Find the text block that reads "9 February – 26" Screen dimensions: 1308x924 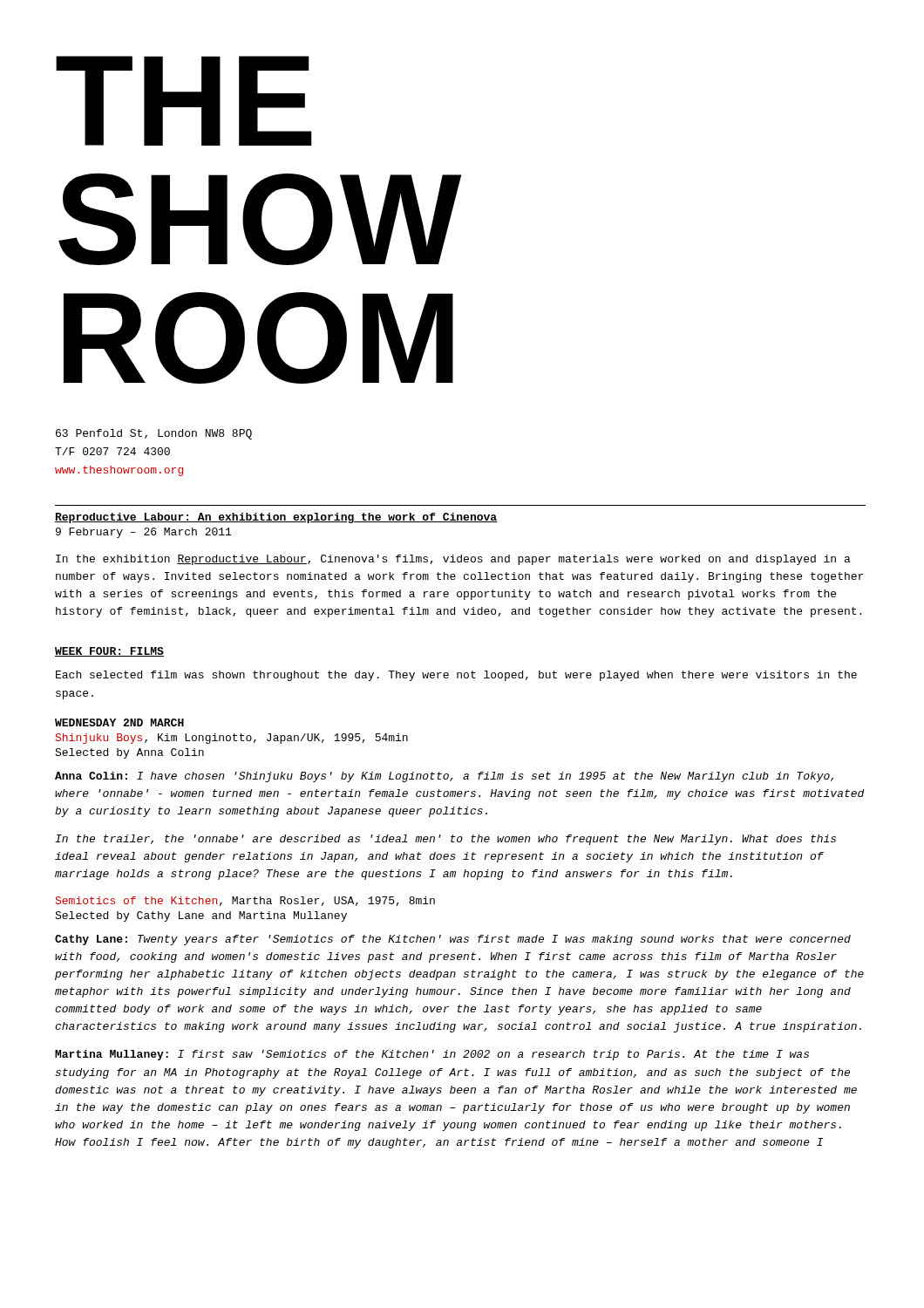tap(143, 532)
